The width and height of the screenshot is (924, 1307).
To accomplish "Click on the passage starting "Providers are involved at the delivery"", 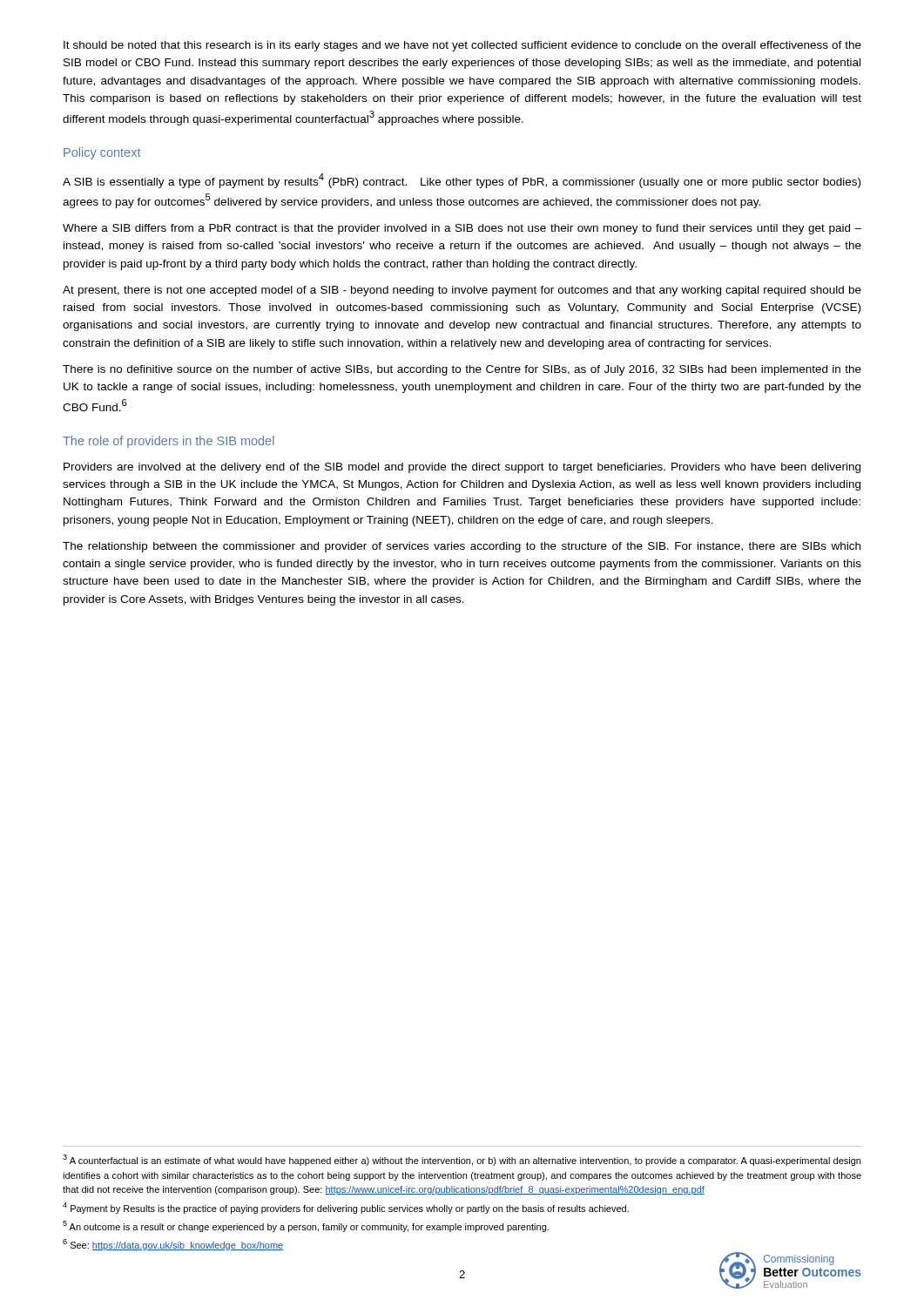I will point(462,493).
